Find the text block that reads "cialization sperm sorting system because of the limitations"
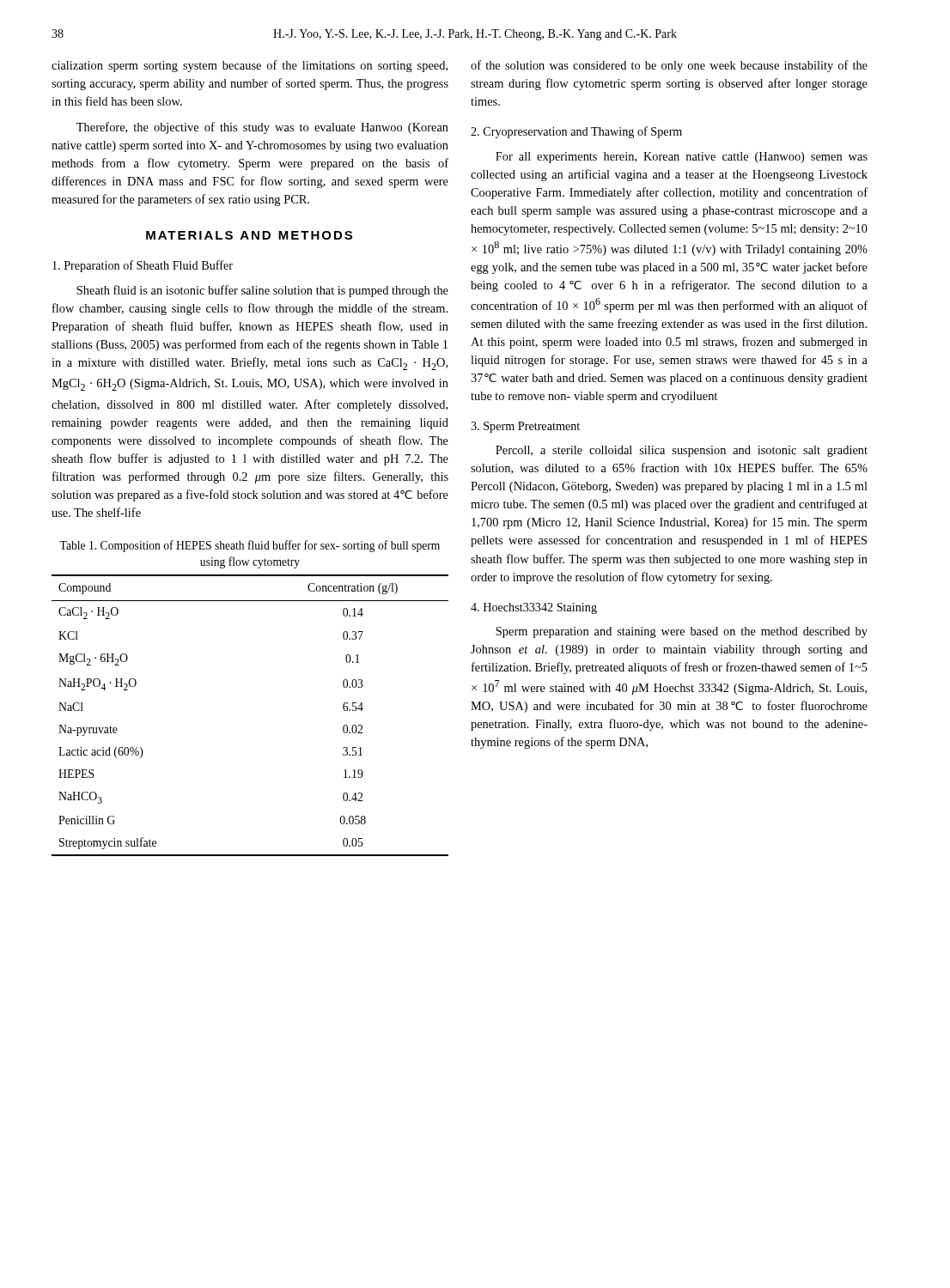The image size is (950, 1288). point(250,83)
